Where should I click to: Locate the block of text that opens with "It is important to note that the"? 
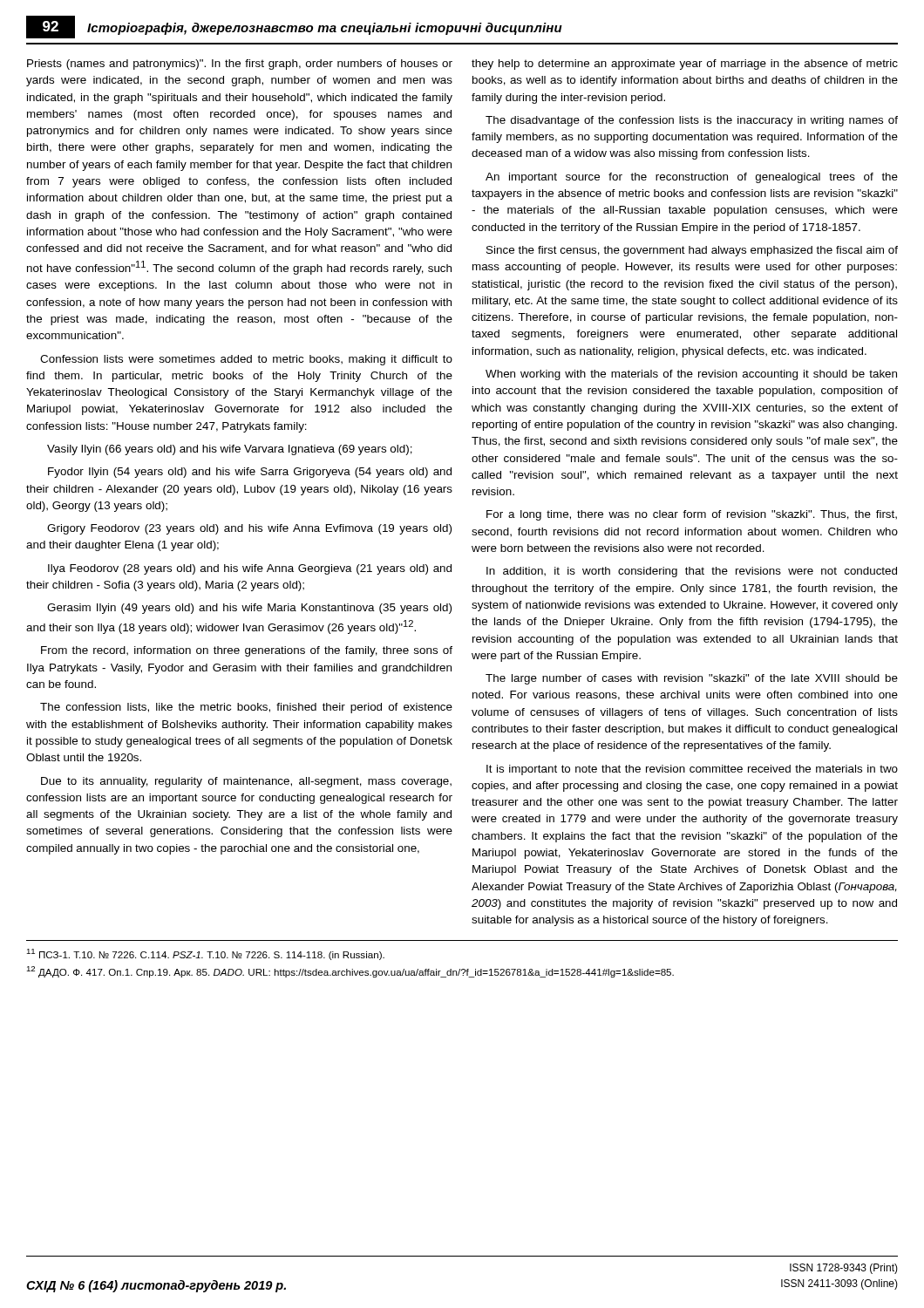(x=685, y=844)
